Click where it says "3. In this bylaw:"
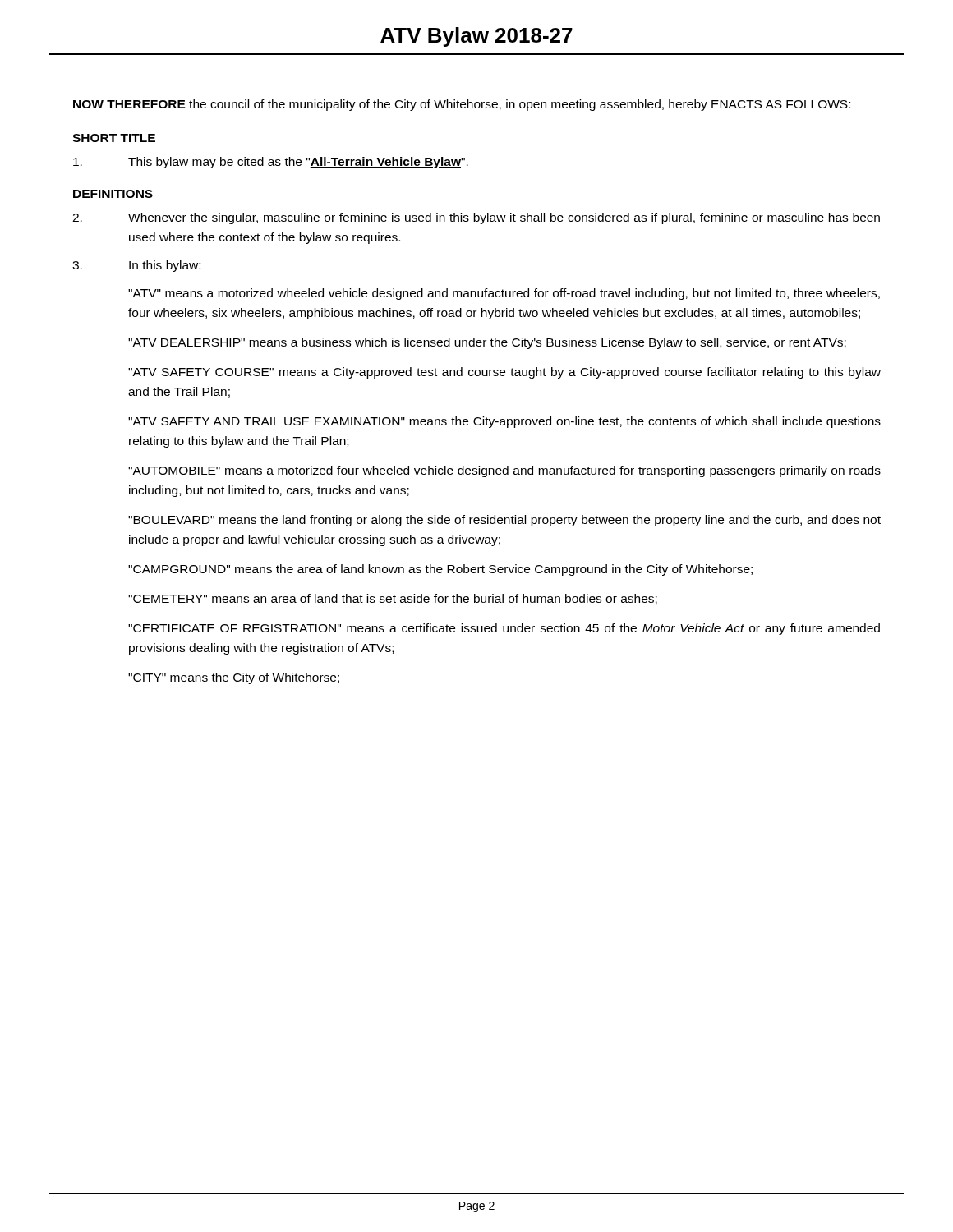 (136, 266)
